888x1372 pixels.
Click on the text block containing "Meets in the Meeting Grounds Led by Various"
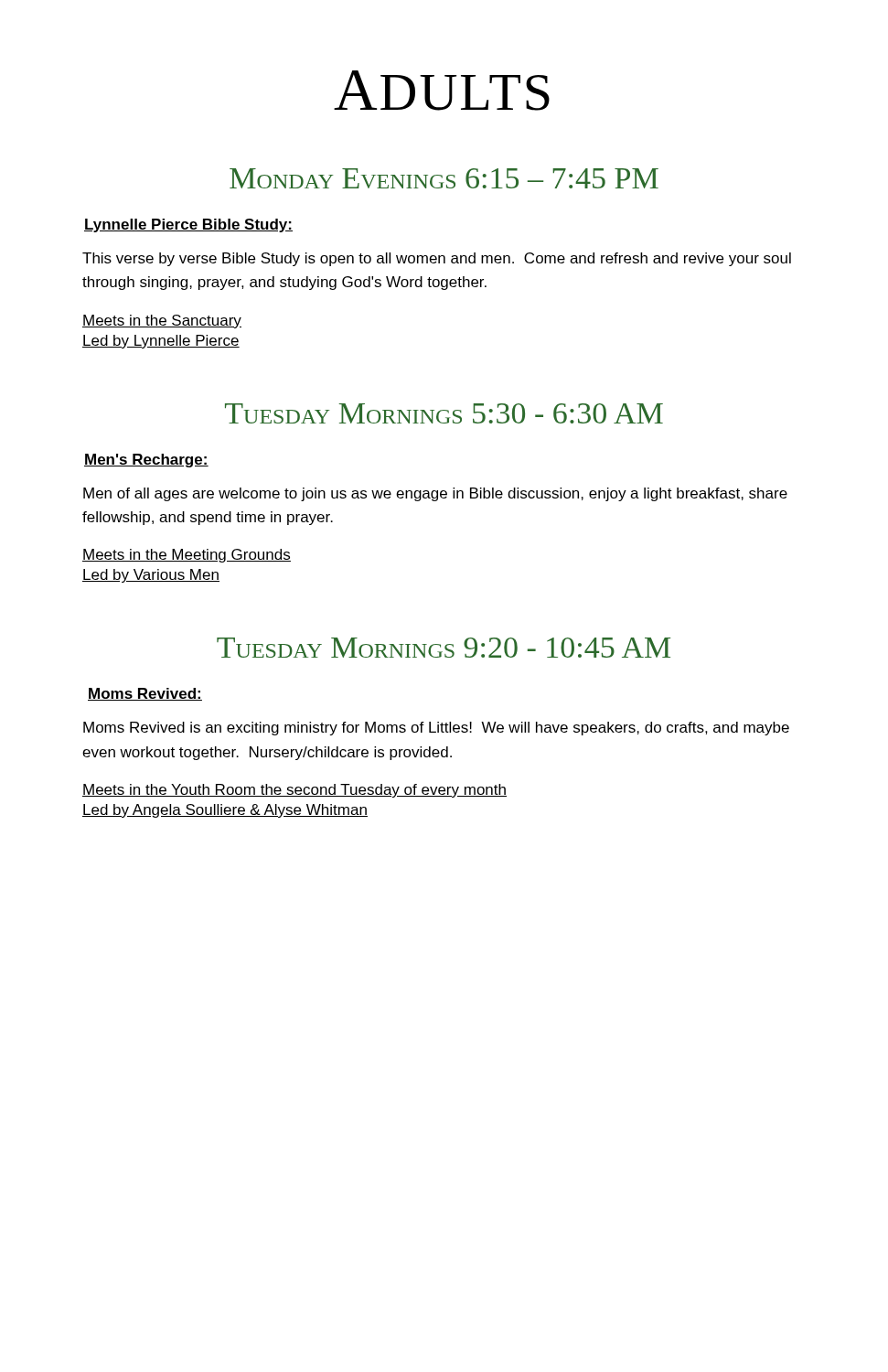click(187, 556)
